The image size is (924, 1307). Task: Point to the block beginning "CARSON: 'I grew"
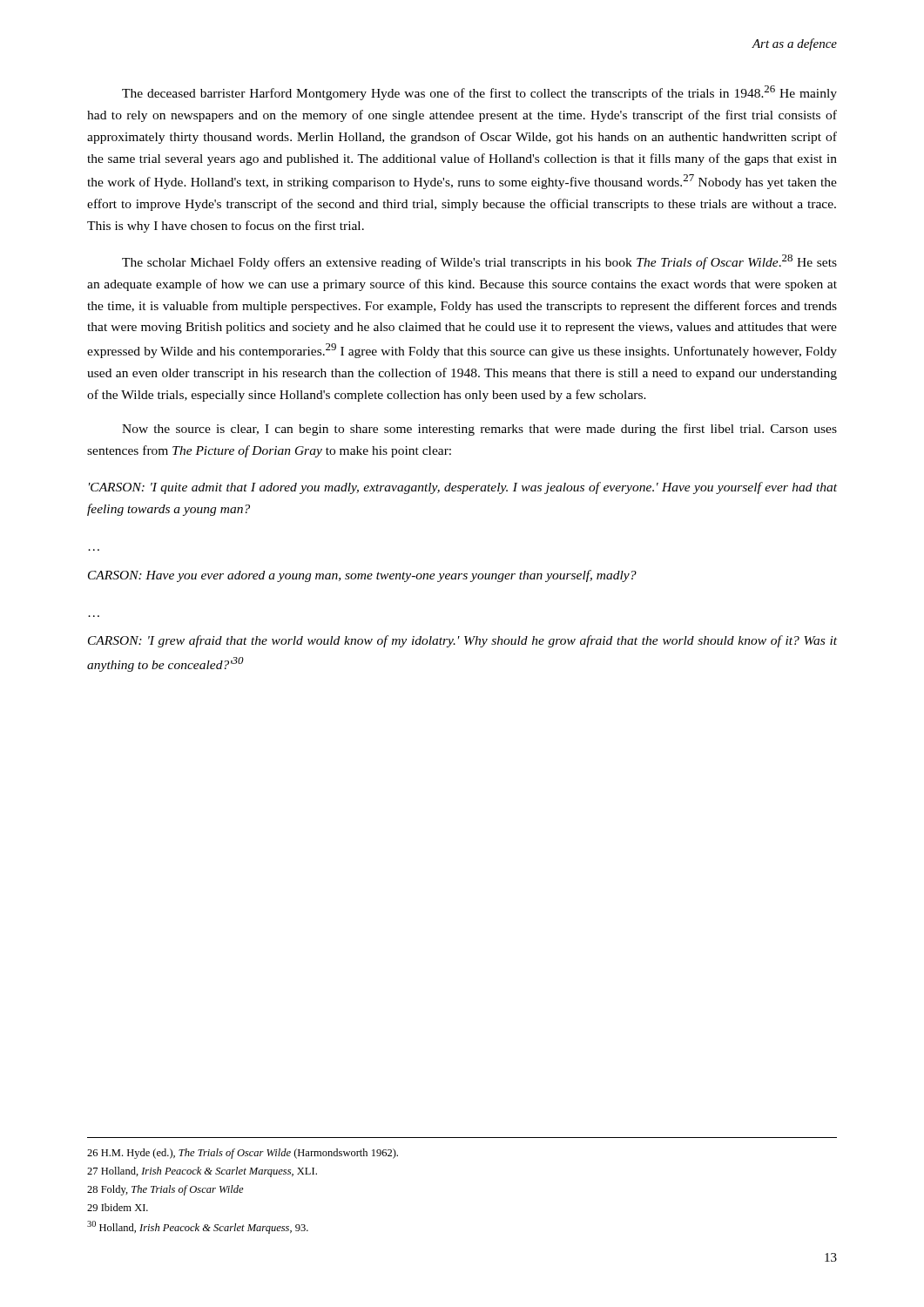click(462, 653)
